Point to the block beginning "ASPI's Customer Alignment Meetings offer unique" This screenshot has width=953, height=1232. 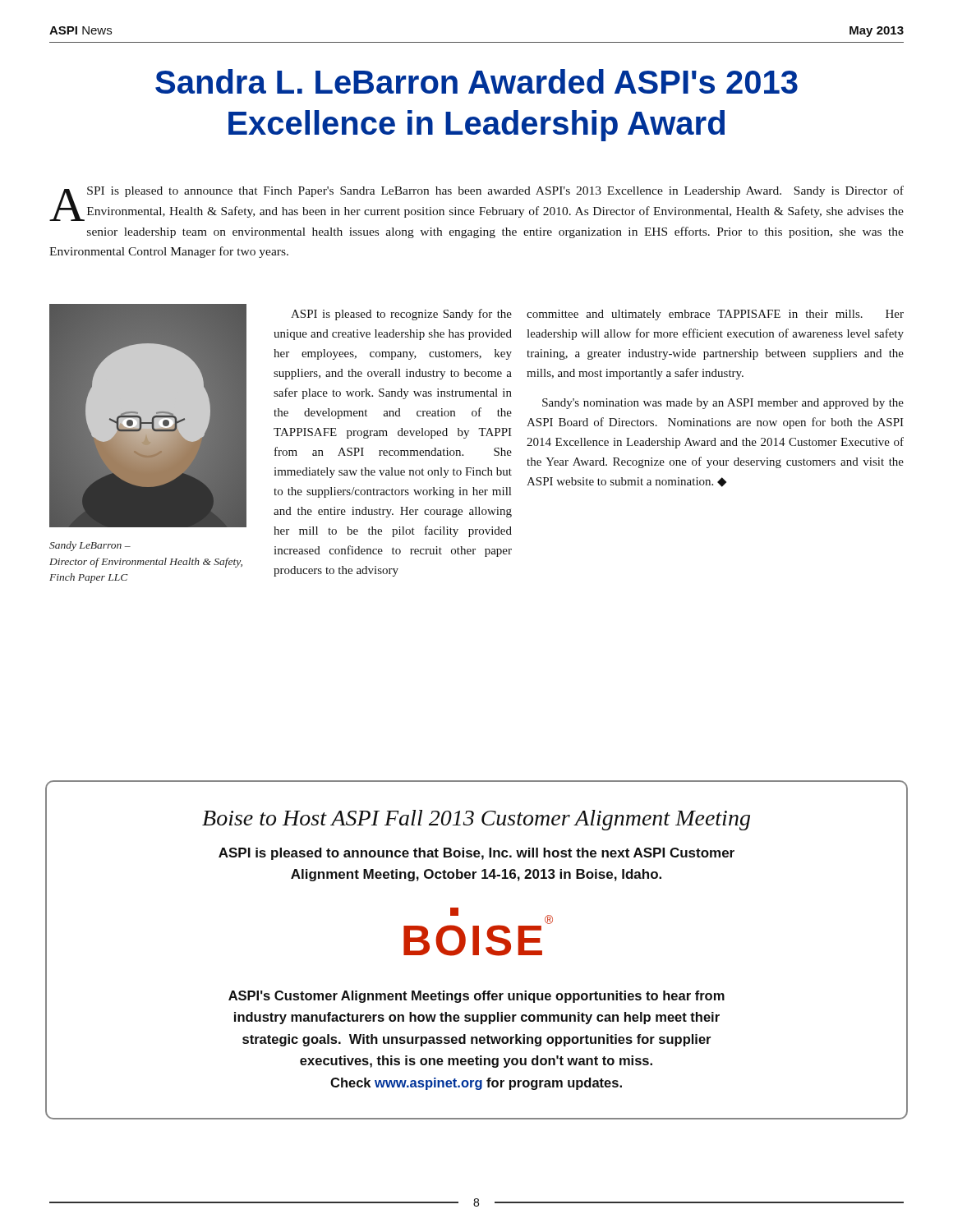pyautogui.click(x=476, y=1039)
